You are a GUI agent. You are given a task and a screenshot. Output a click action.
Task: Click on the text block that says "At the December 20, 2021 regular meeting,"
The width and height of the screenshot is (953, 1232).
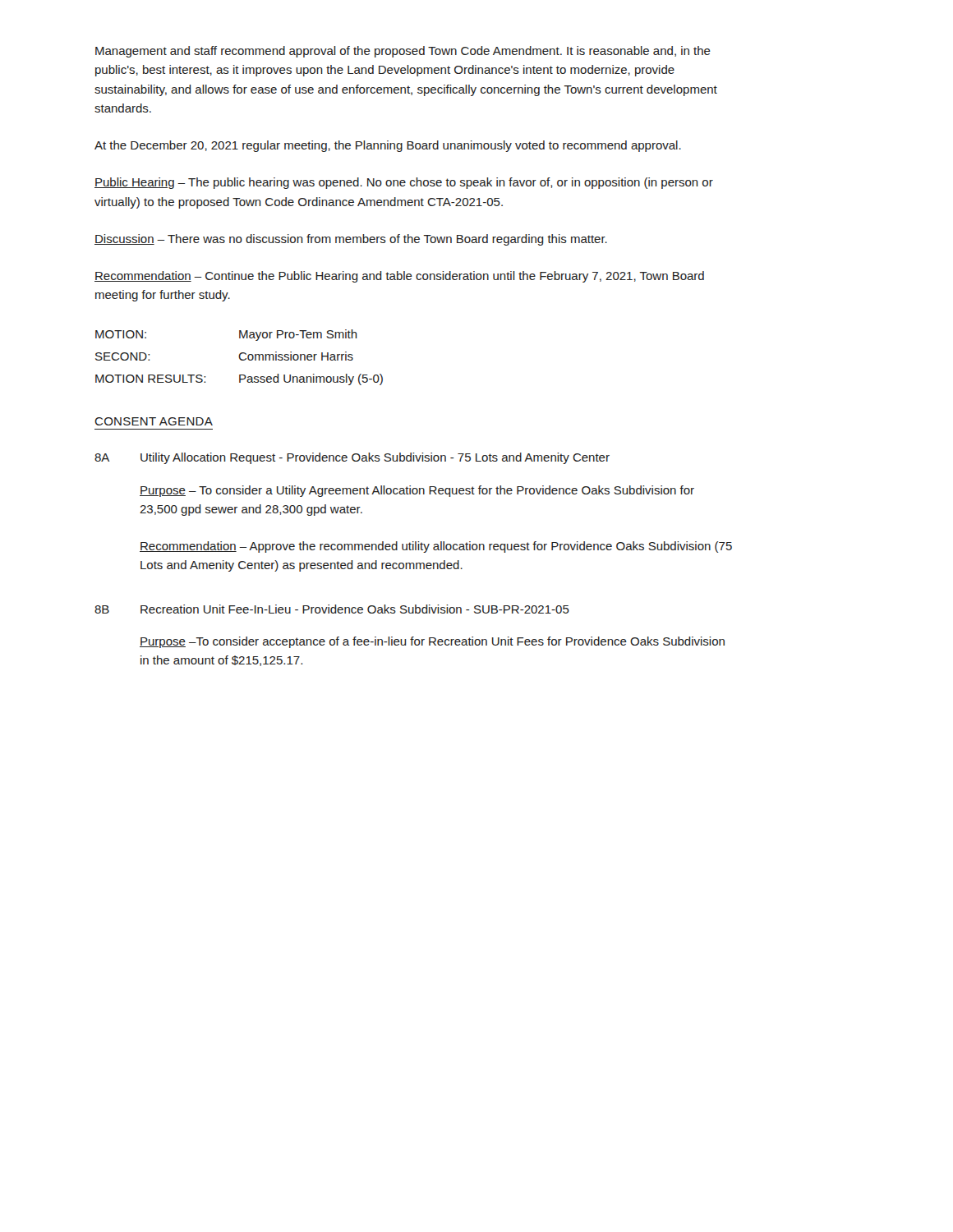(388, 145)
